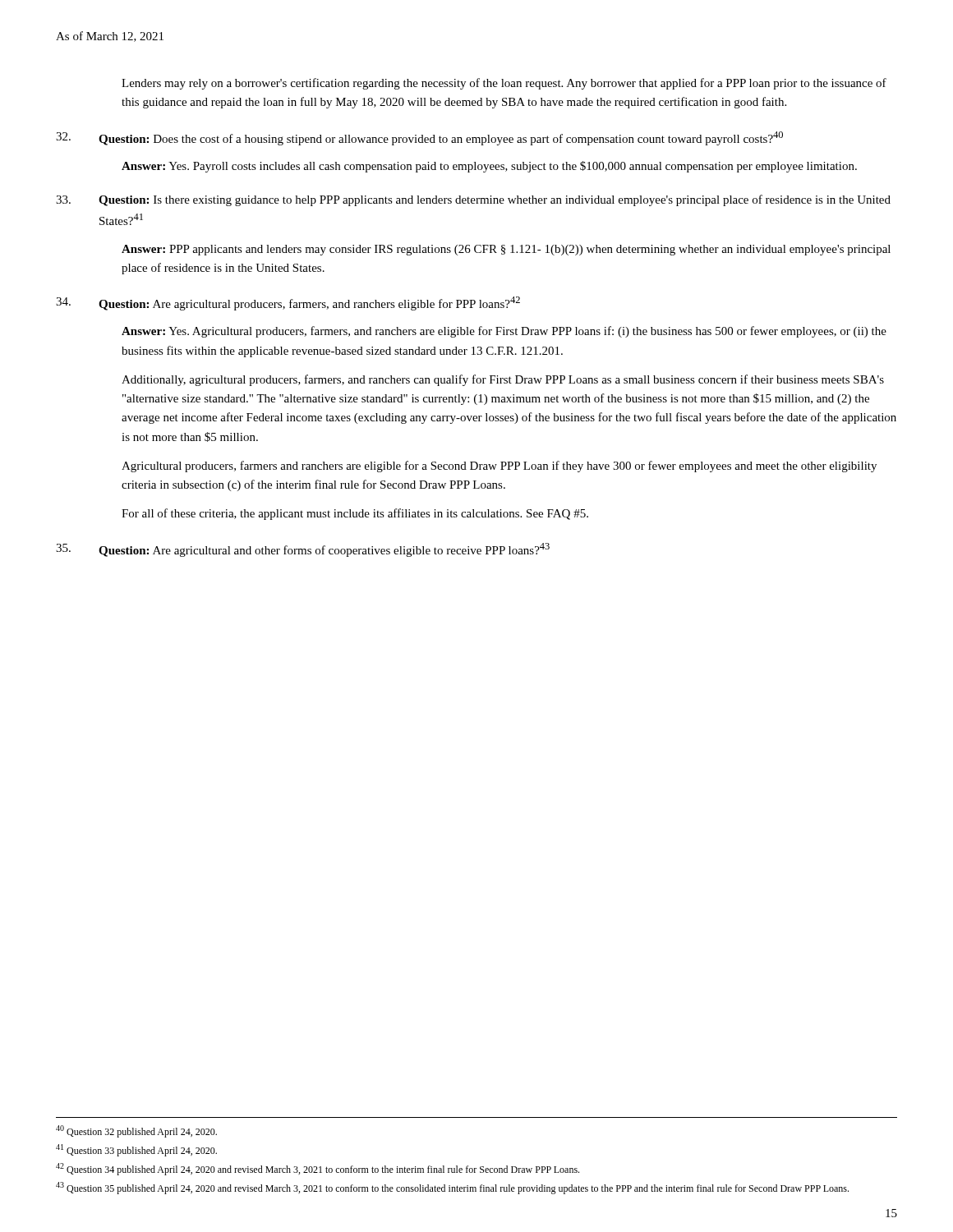The image size is (953, 1232).
Task: Find the list item with the text "34. Question: Are"
Action: point(476,303)
